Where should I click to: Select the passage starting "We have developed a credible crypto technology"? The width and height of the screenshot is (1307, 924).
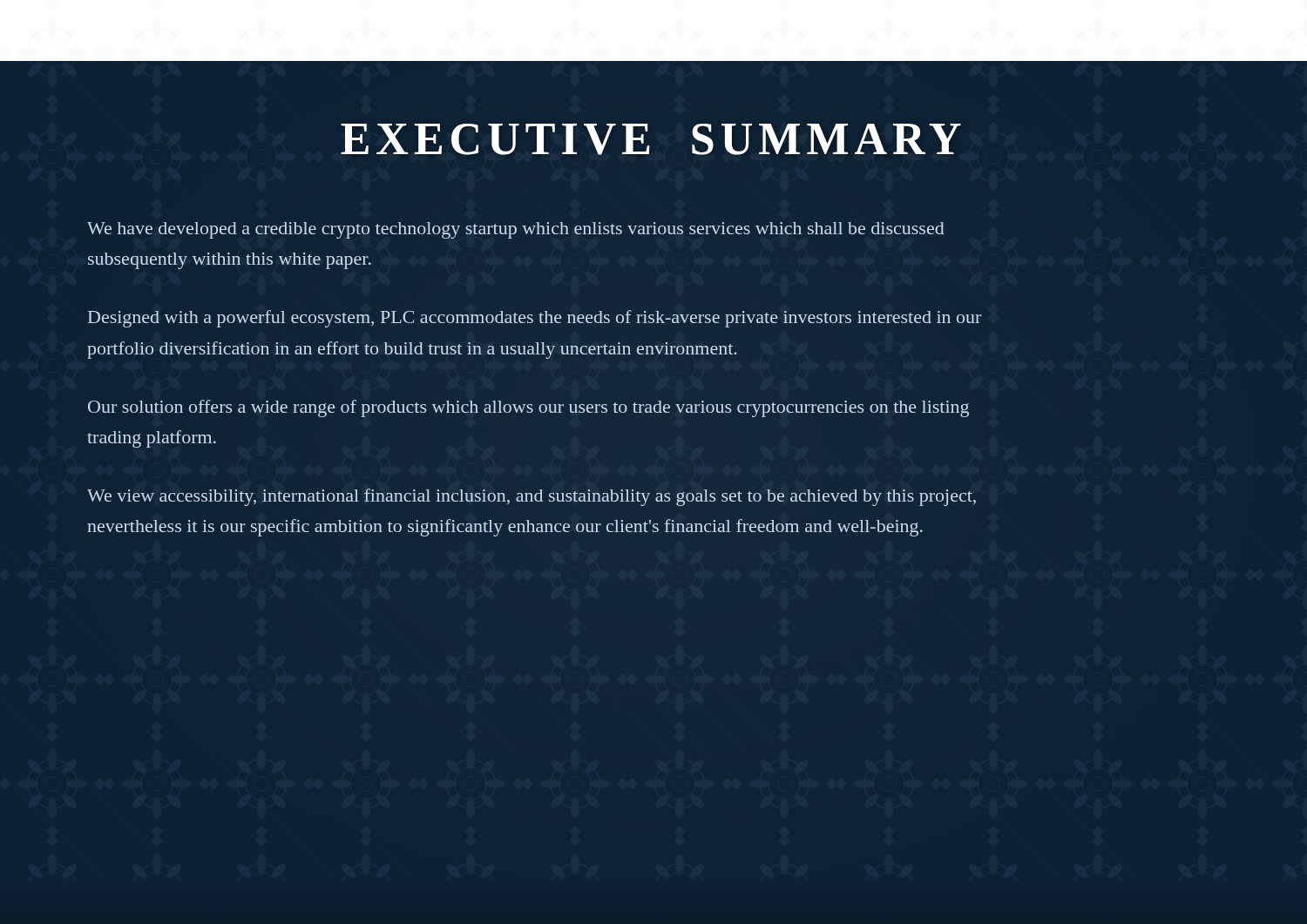[x=516, y=243]
